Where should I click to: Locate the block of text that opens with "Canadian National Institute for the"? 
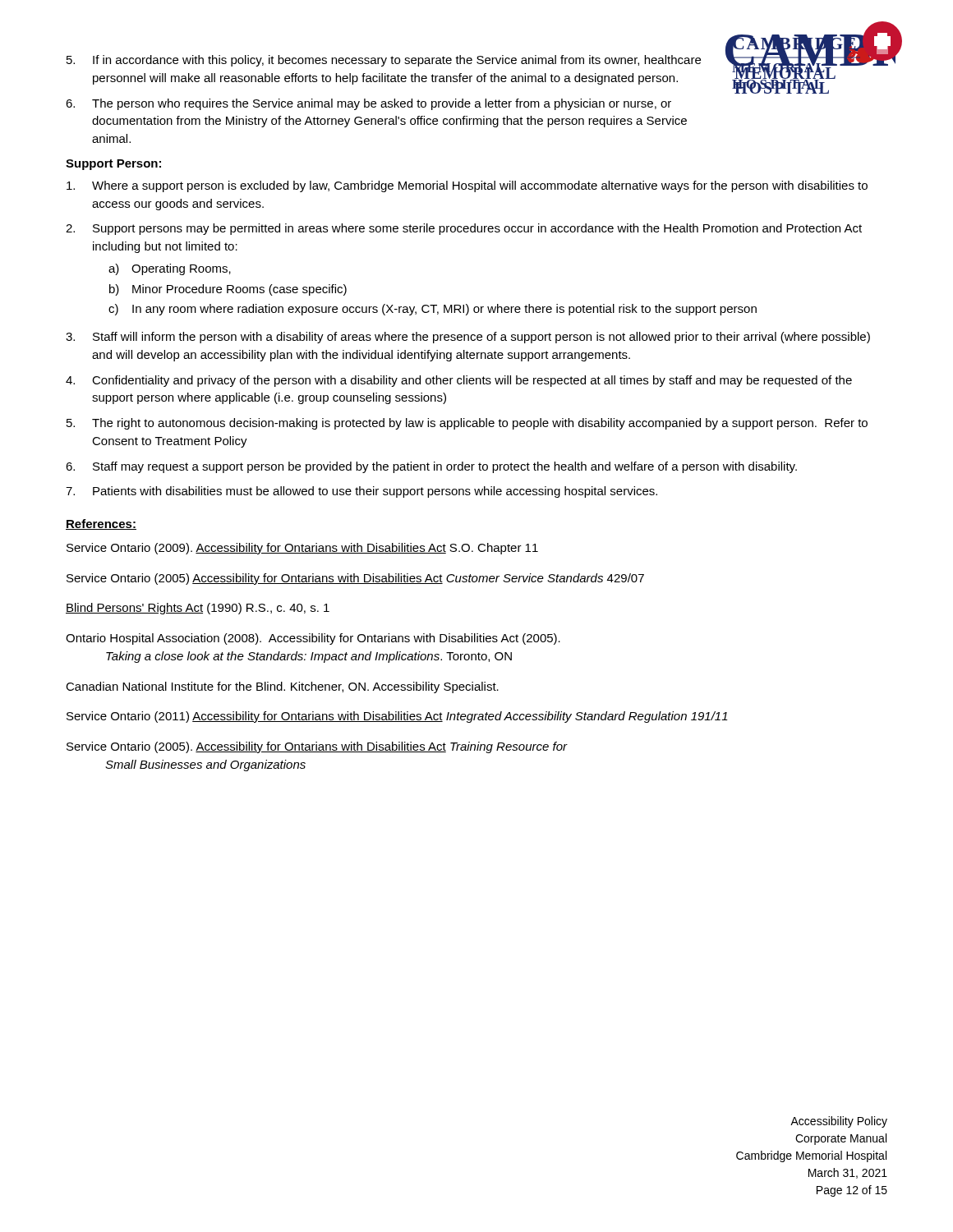pyautogui.click(x=283, y=686)
